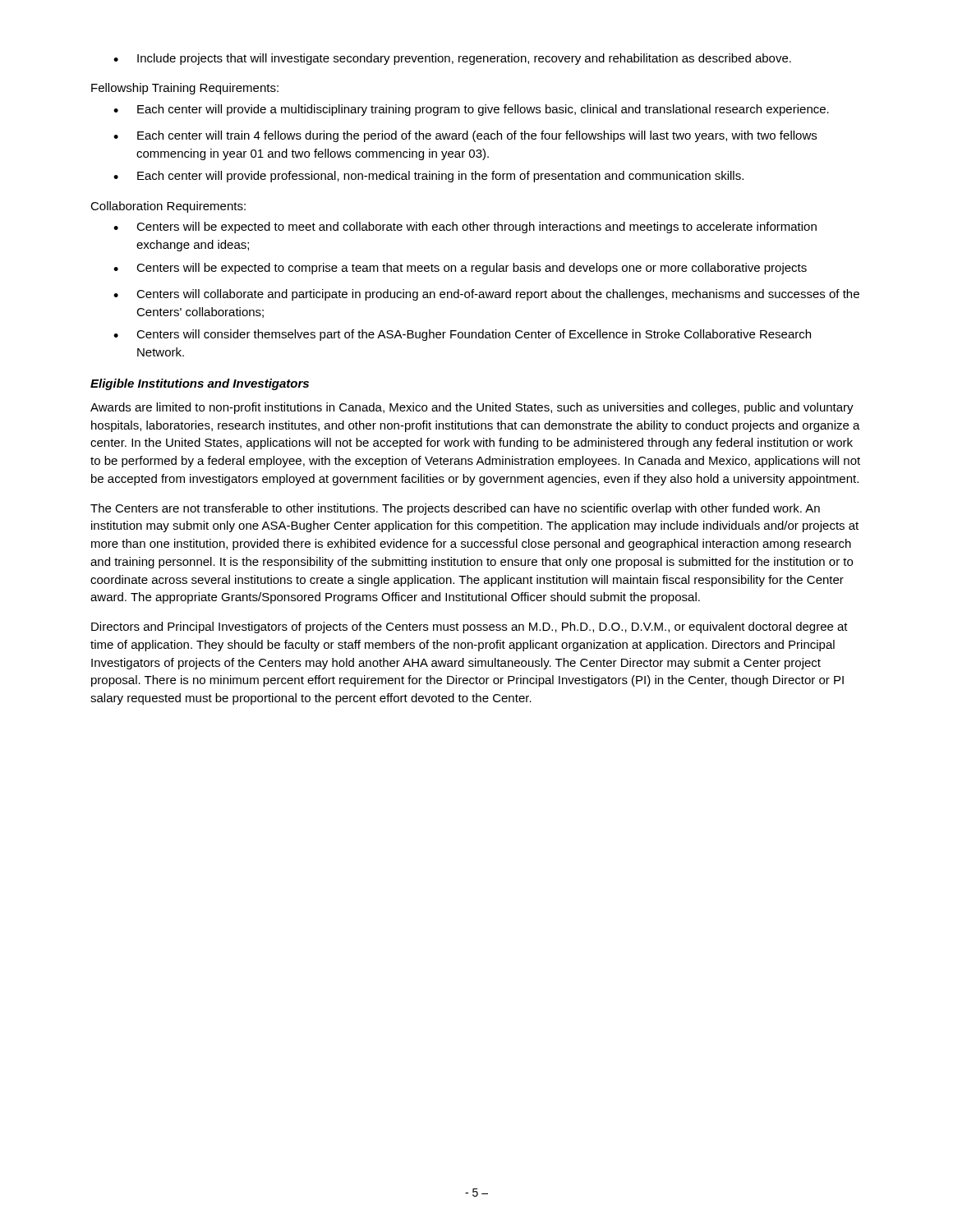The height and width of the screenshot is (1232, 953).
Task: Locate the block starting "Eligible Institutions and"
Action: point(200,383)
